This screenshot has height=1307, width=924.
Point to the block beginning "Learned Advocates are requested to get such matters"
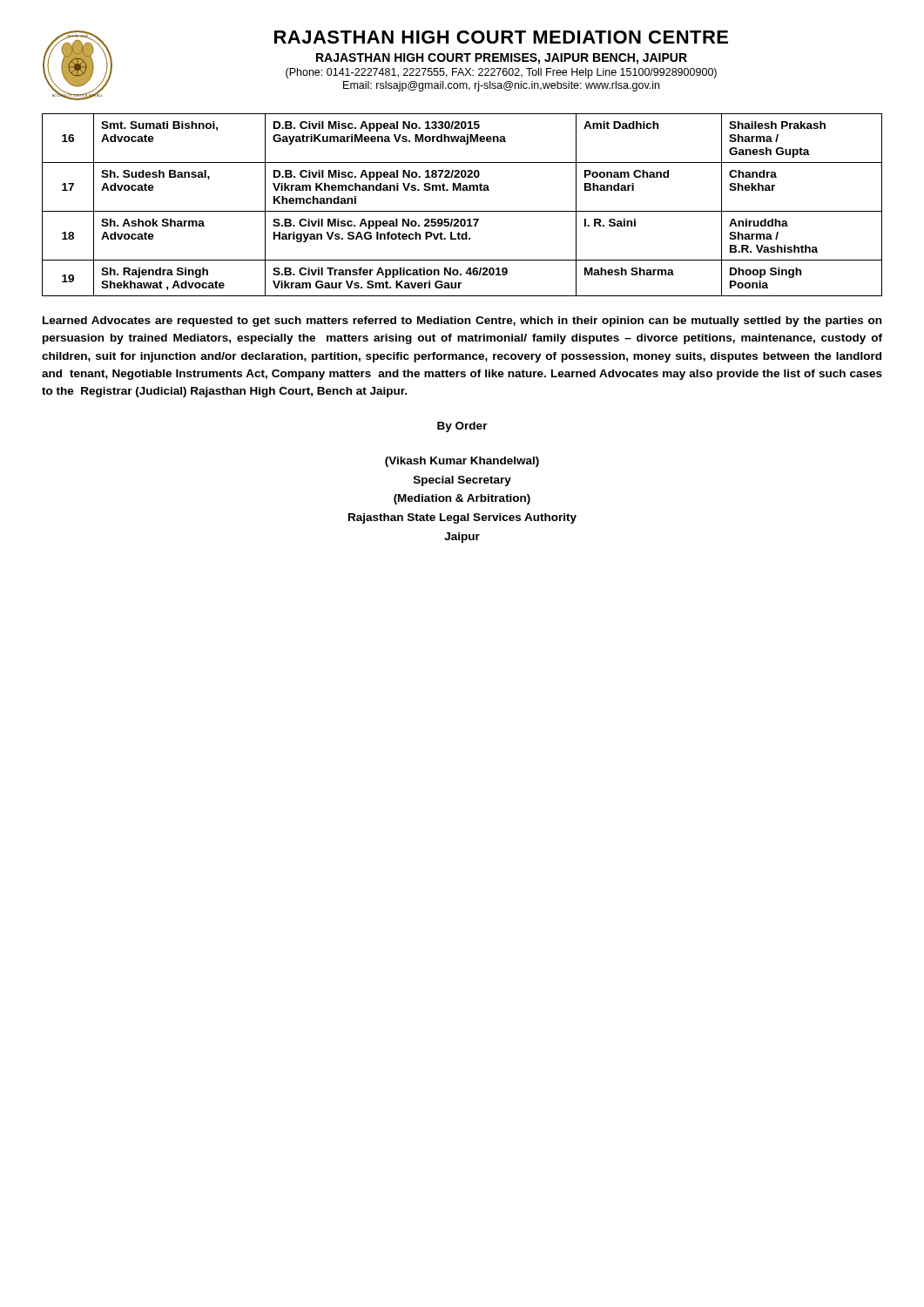click(x=462, y=356)
